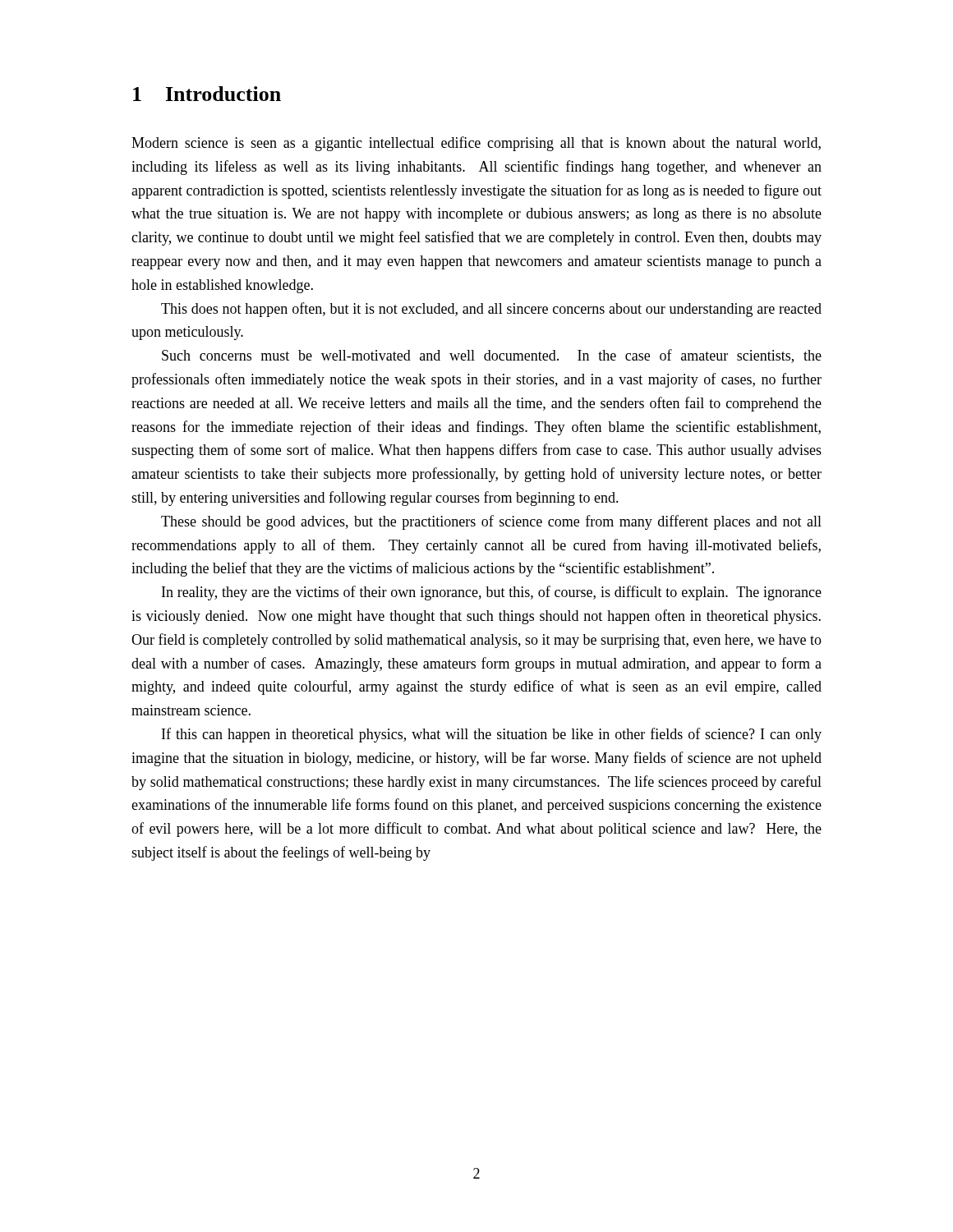Select the text block with the text "This does not happen often, but it"
This screenshot has width=953, height=1232.
click(476, 321)
